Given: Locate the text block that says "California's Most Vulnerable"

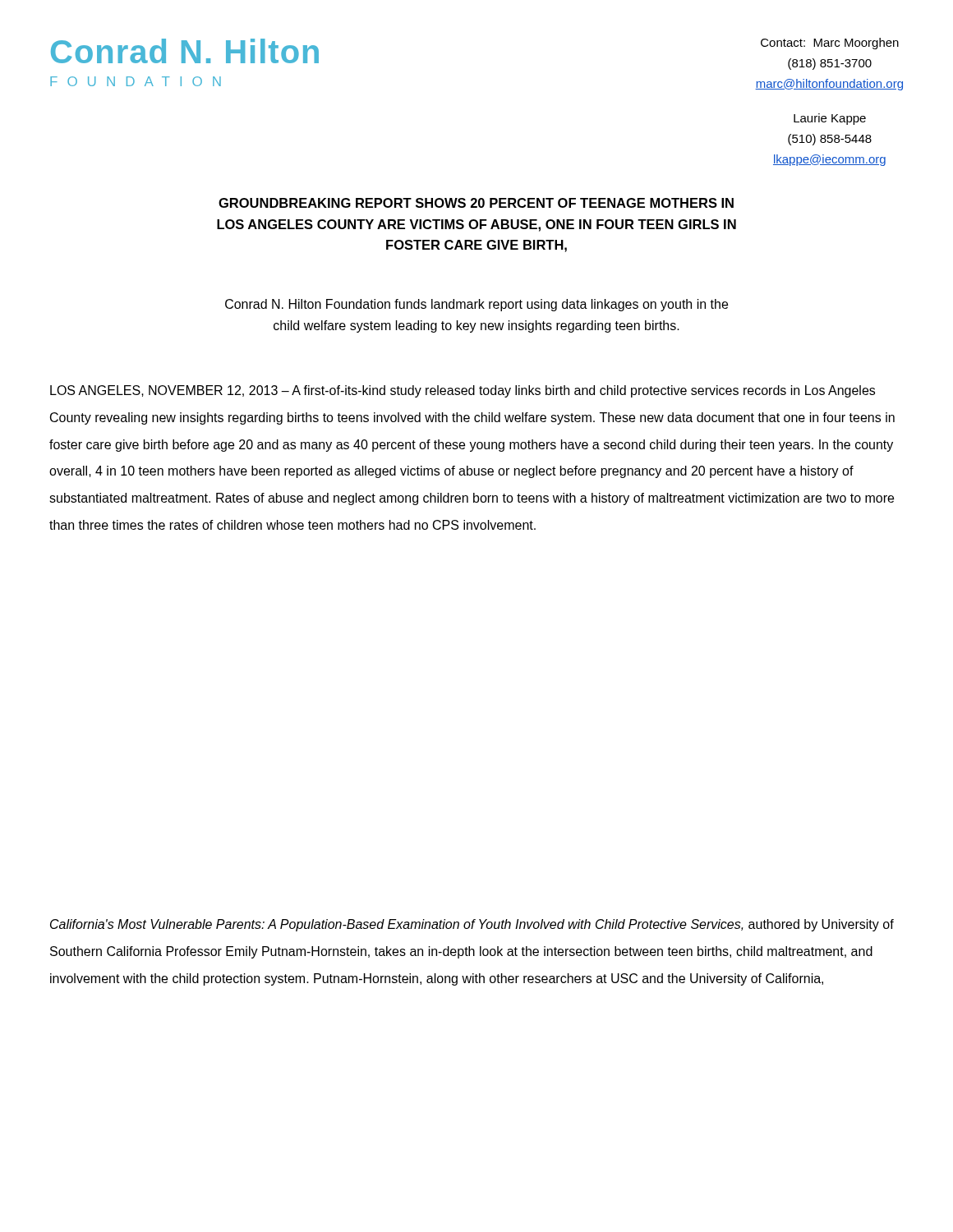Looking at the screenshot, I should click(471, 951).
